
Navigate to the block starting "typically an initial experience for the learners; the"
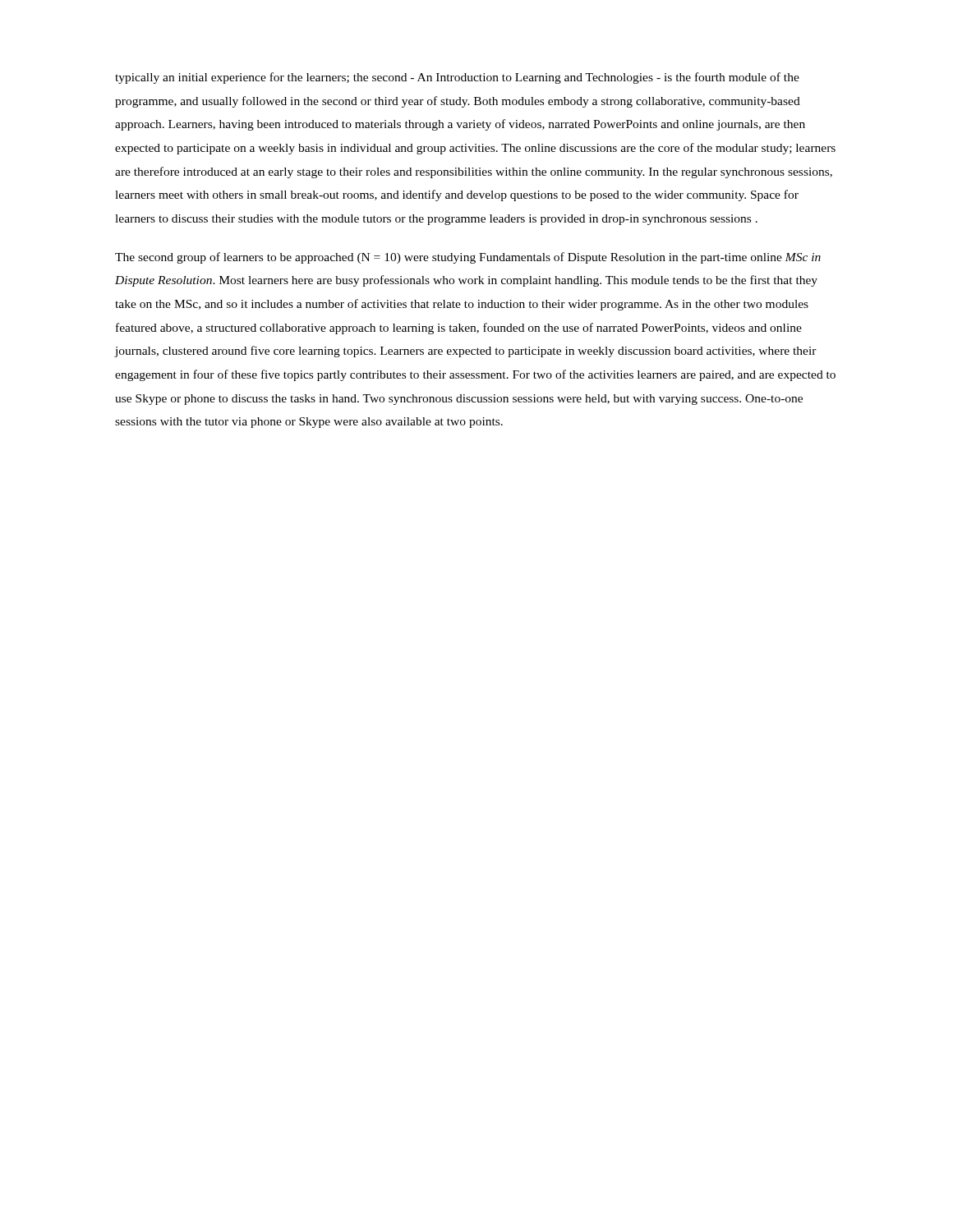(x=476, y=148)
